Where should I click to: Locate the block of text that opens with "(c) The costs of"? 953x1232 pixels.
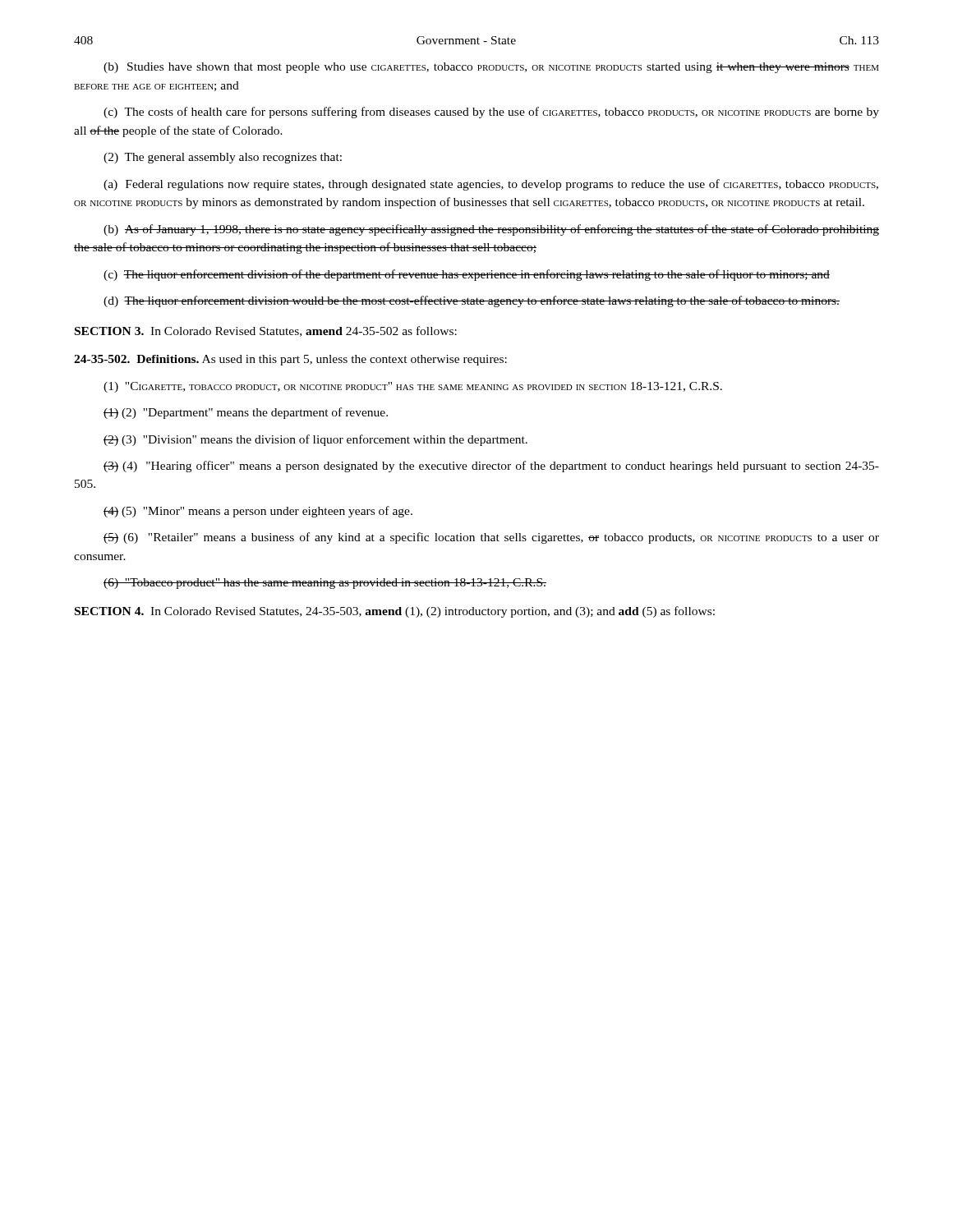476,121
